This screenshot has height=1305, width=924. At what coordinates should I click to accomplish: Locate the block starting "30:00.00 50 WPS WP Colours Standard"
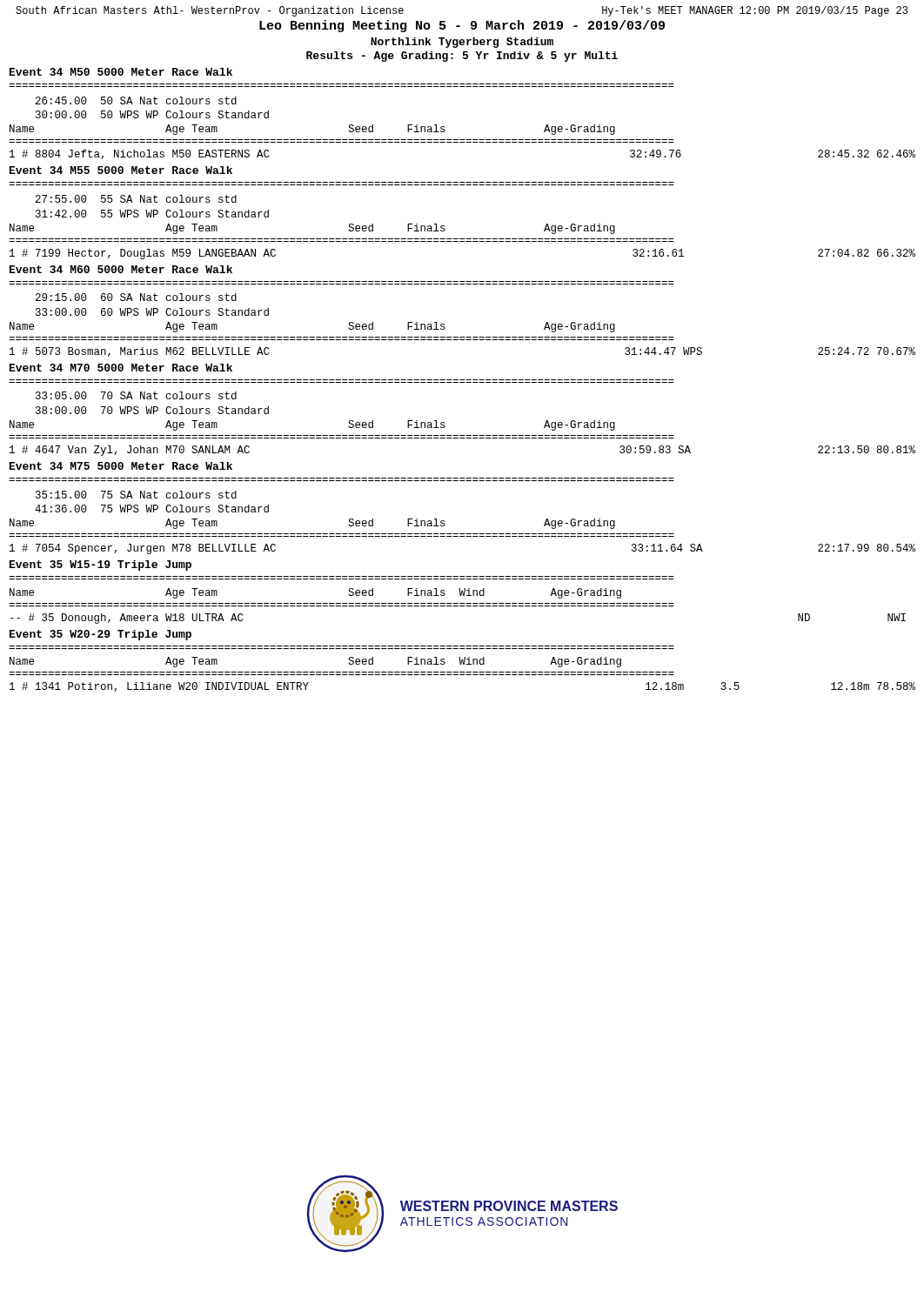(139, 116)
